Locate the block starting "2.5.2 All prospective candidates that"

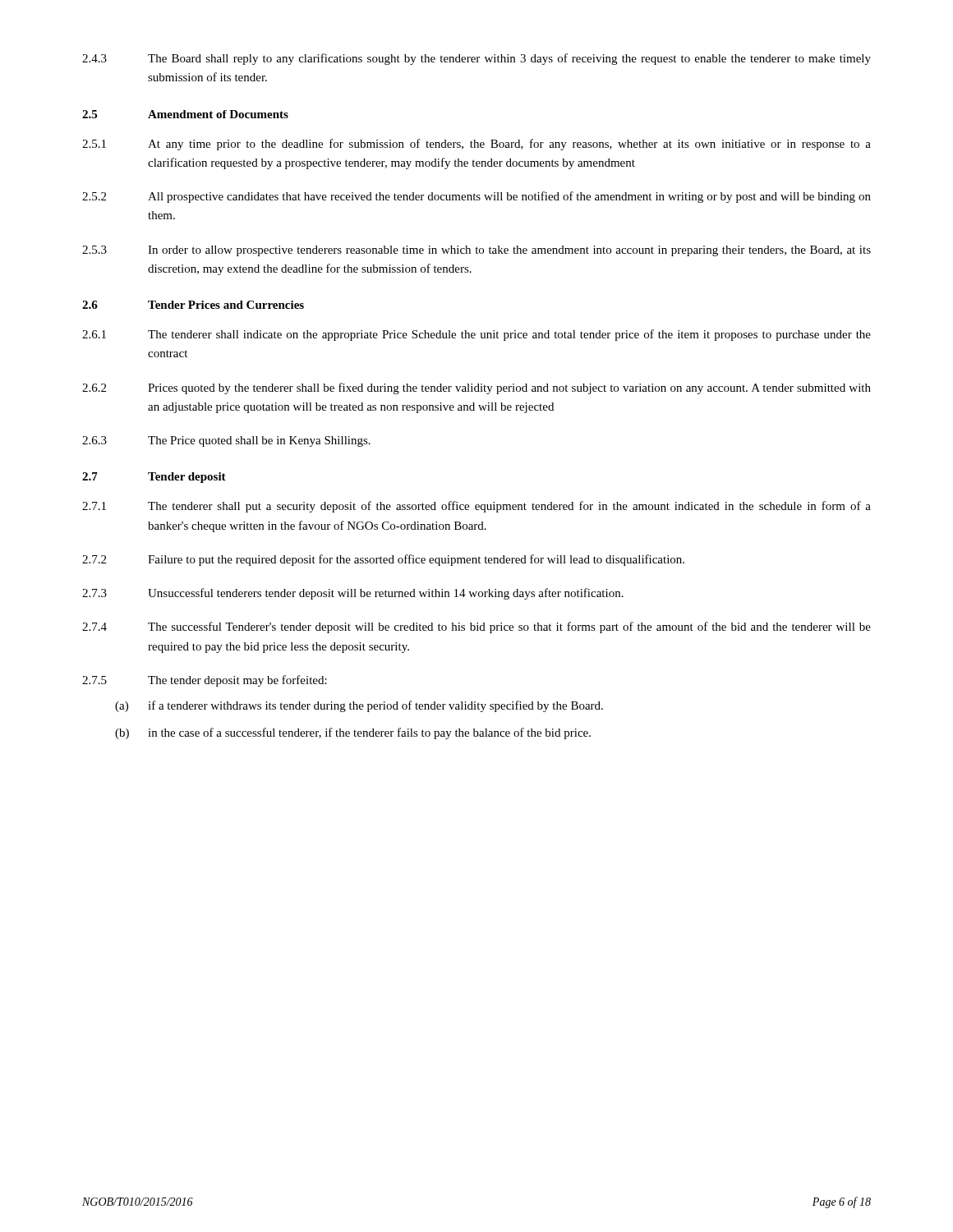tap(476, 206)
